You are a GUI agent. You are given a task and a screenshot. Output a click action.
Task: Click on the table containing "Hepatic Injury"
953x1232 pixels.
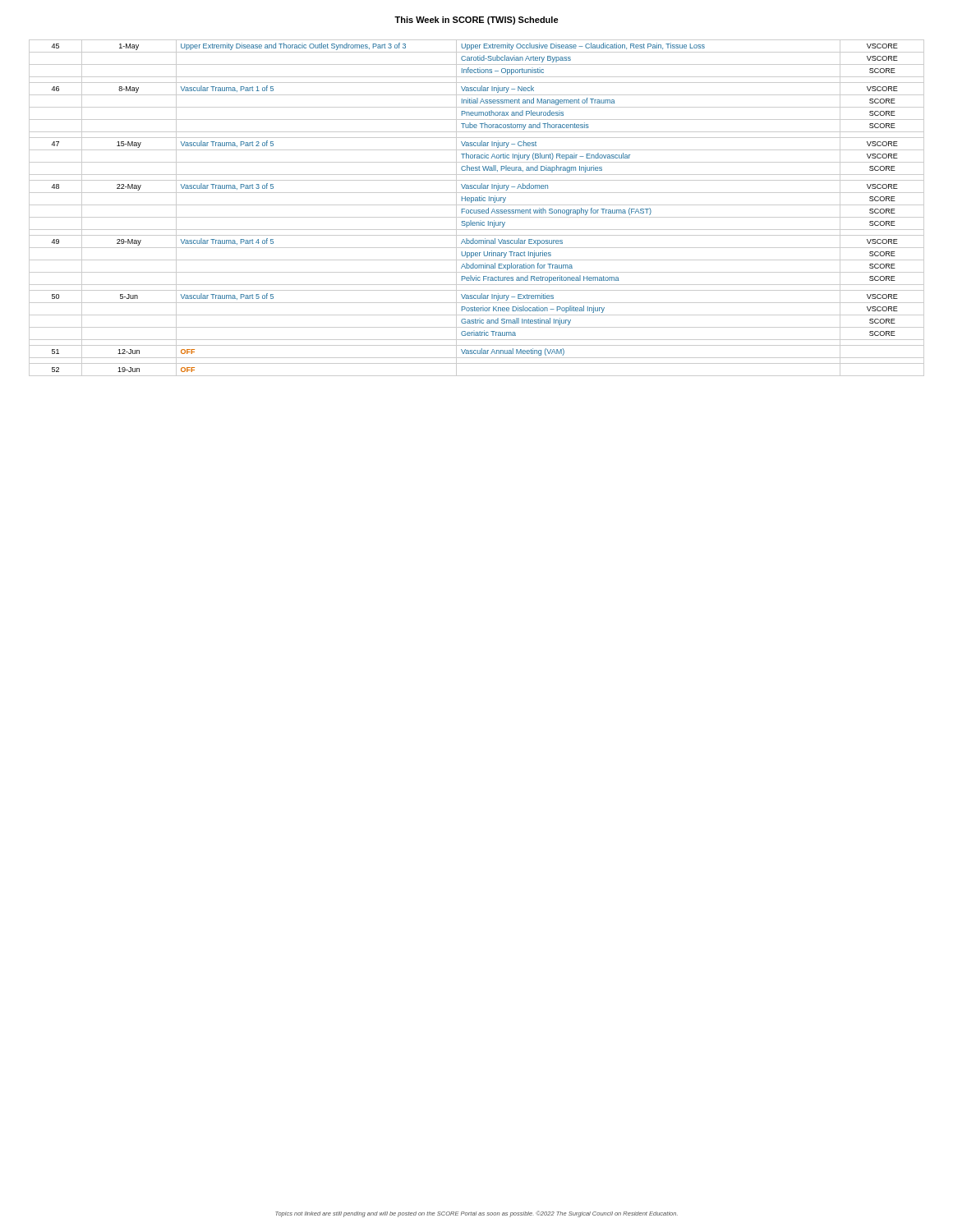click(476, 208)
